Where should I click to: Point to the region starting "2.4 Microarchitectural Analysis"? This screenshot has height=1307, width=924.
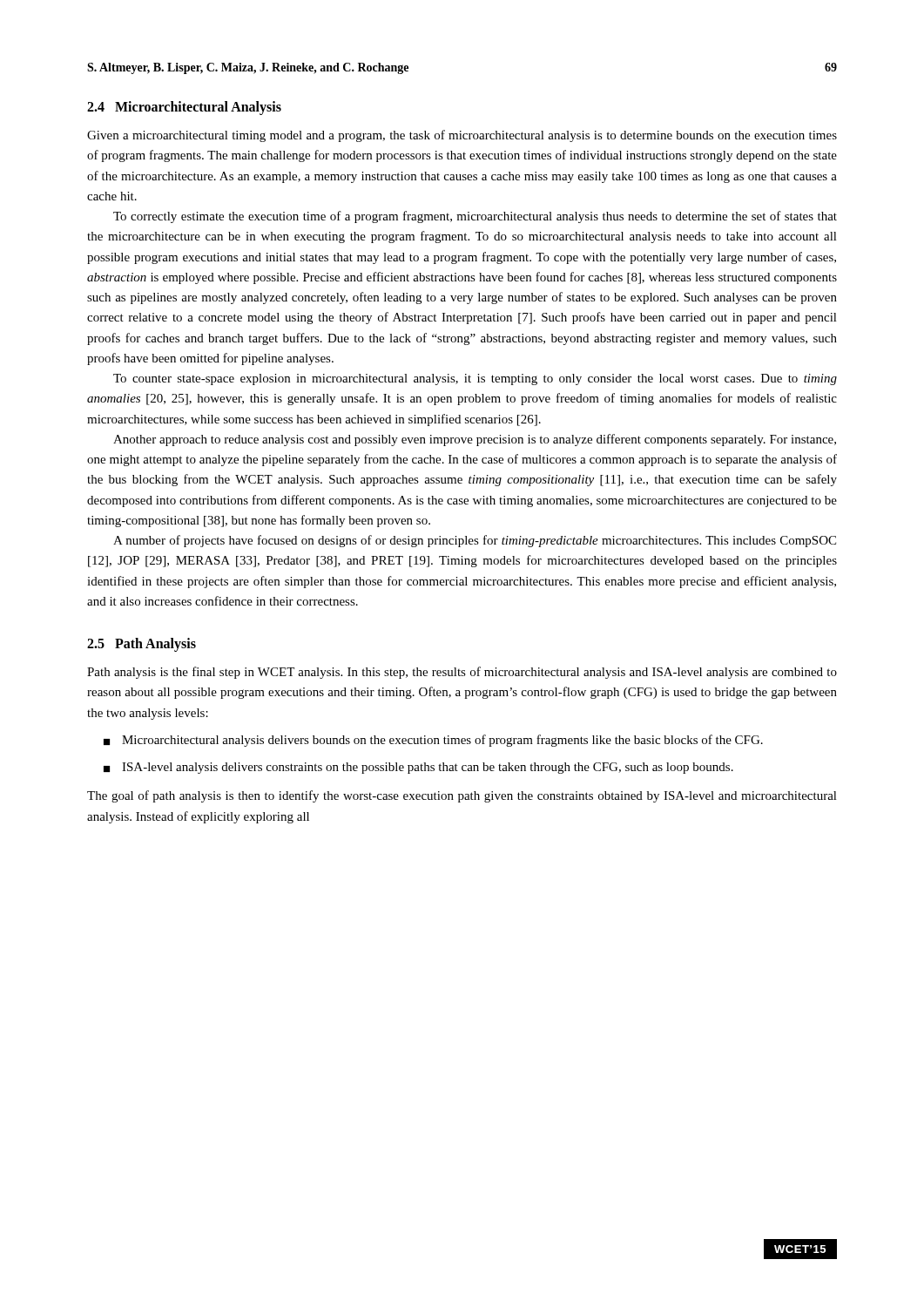[x=184, y=107]
